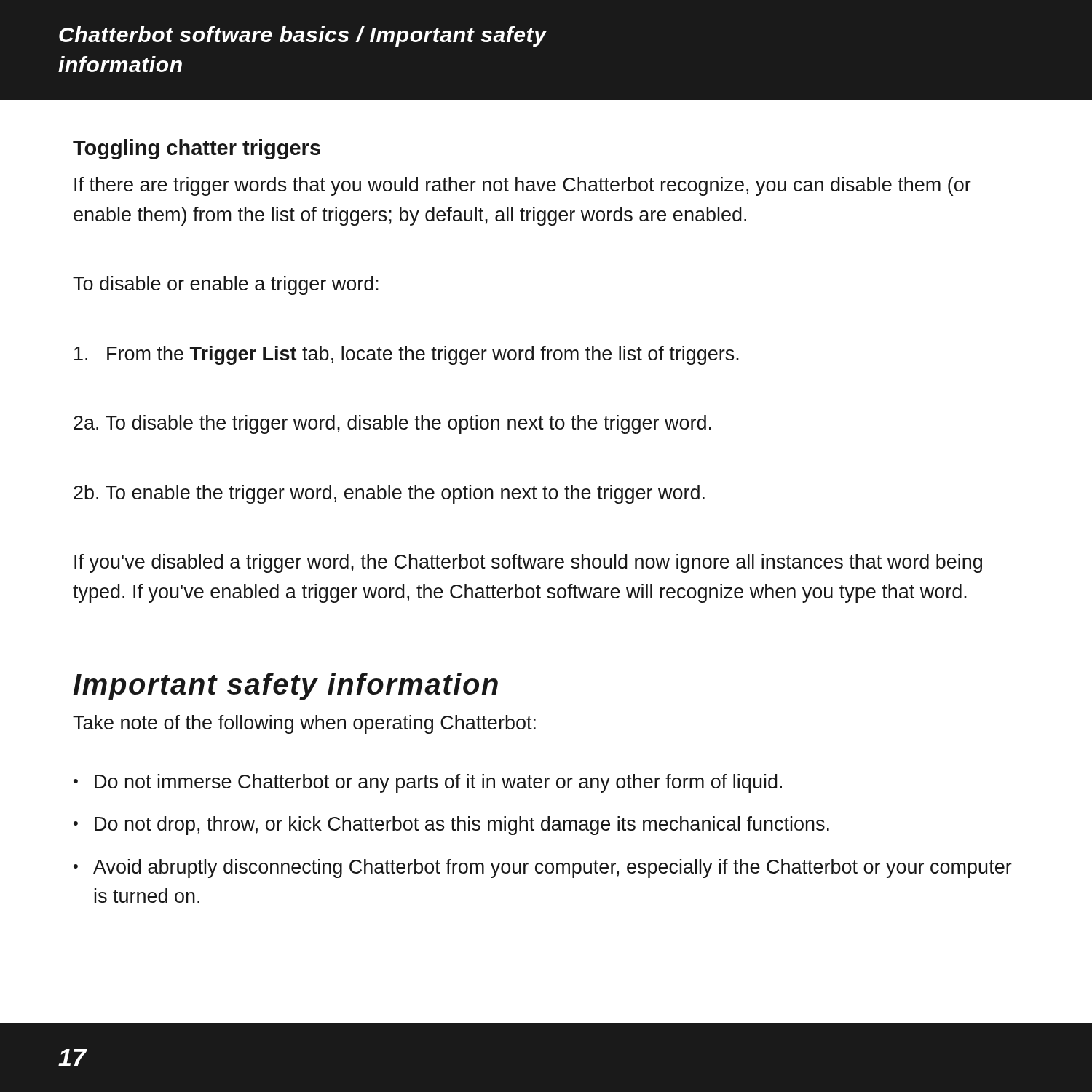The width and height of the screenshot is (1092, 1092).
Task: Find the block on this page that starts "2a. To disable the trigger word,"
Action: 393,423
